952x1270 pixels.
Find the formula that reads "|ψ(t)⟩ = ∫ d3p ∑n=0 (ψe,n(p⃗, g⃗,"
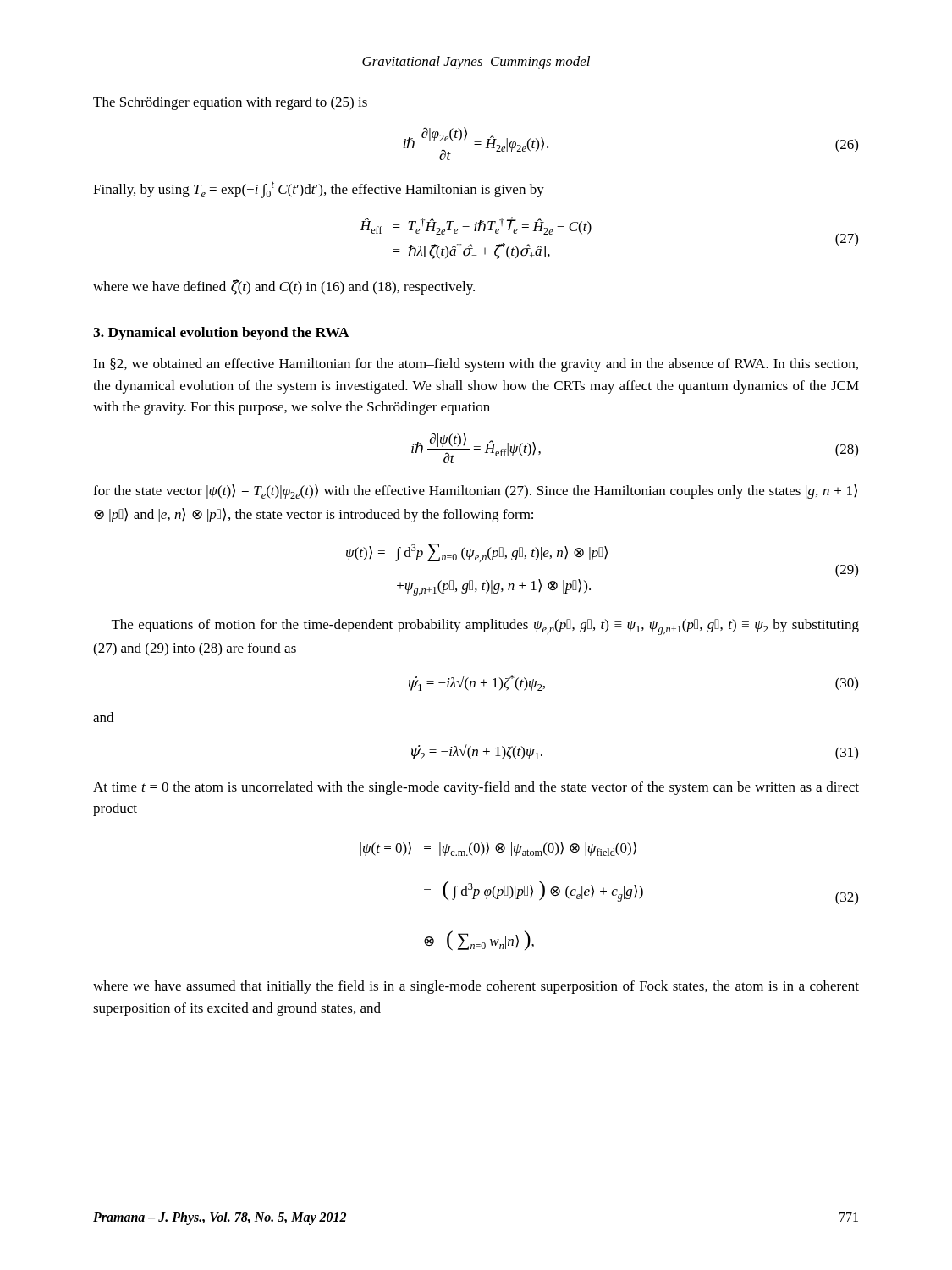[601, 569]
